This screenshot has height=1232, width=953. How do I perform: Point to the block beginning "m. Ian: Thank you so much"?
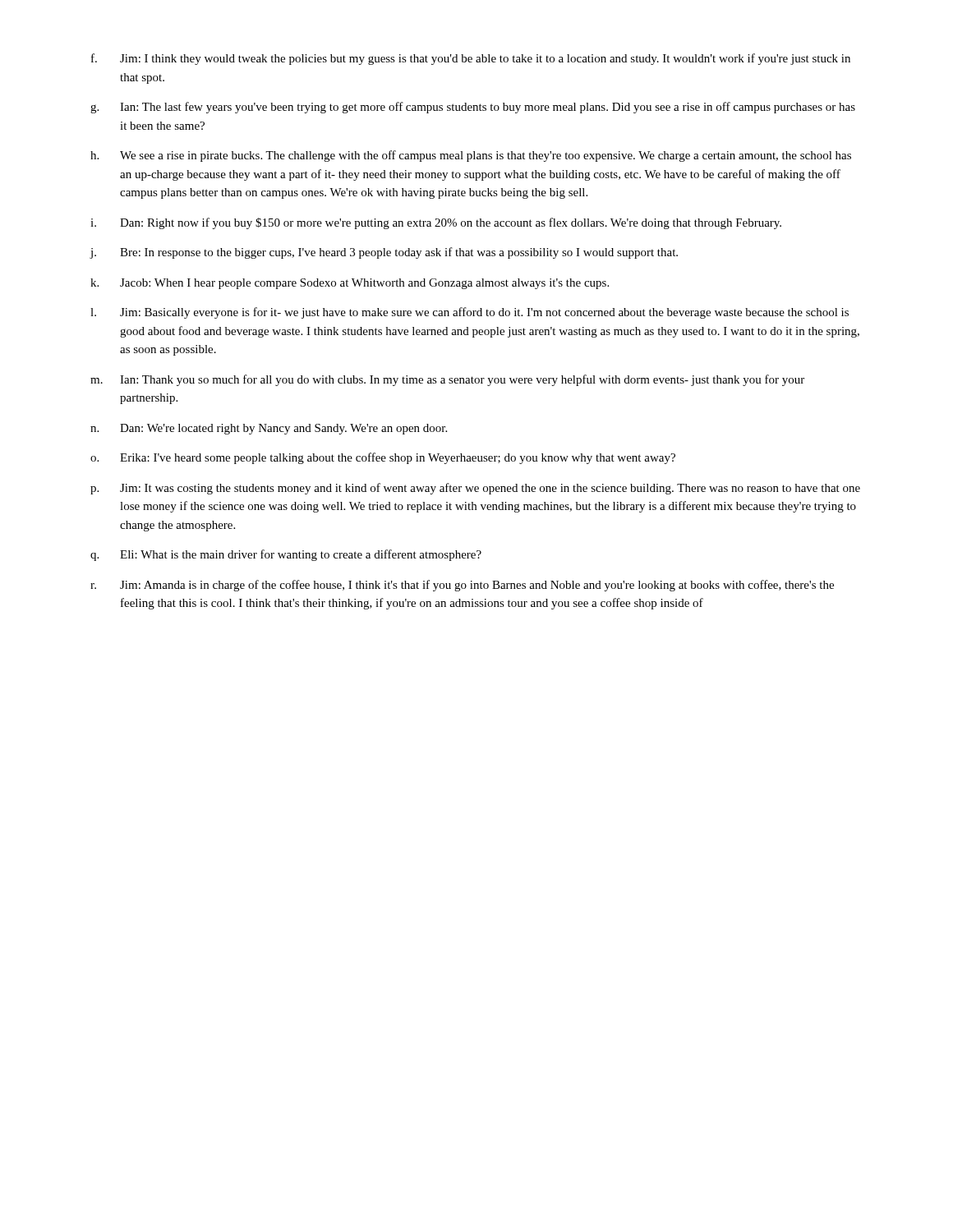(x=476, y=388)
